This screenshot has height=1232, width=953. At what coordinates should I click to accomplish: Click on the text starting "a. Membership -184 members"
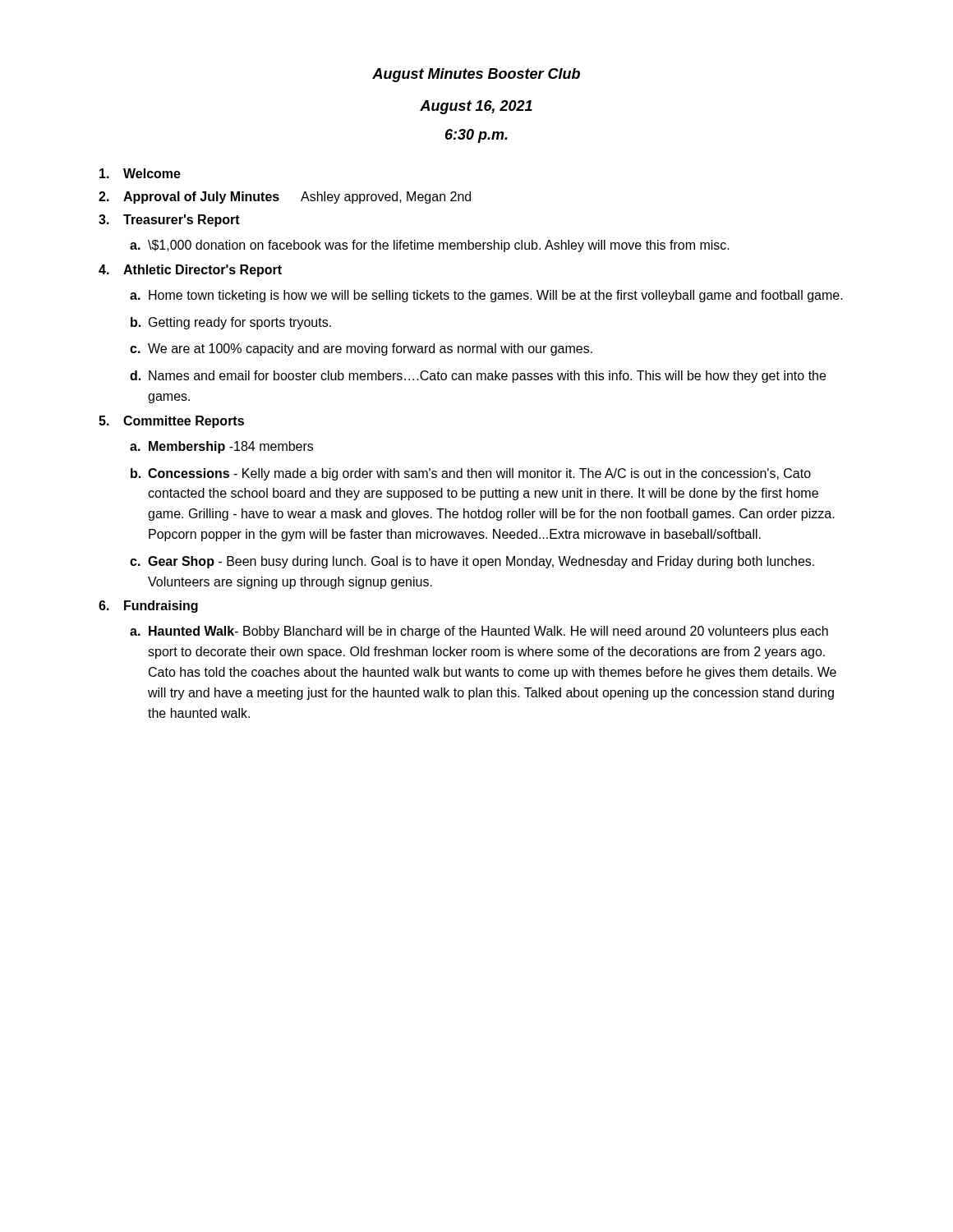click(x=221, y=447)
